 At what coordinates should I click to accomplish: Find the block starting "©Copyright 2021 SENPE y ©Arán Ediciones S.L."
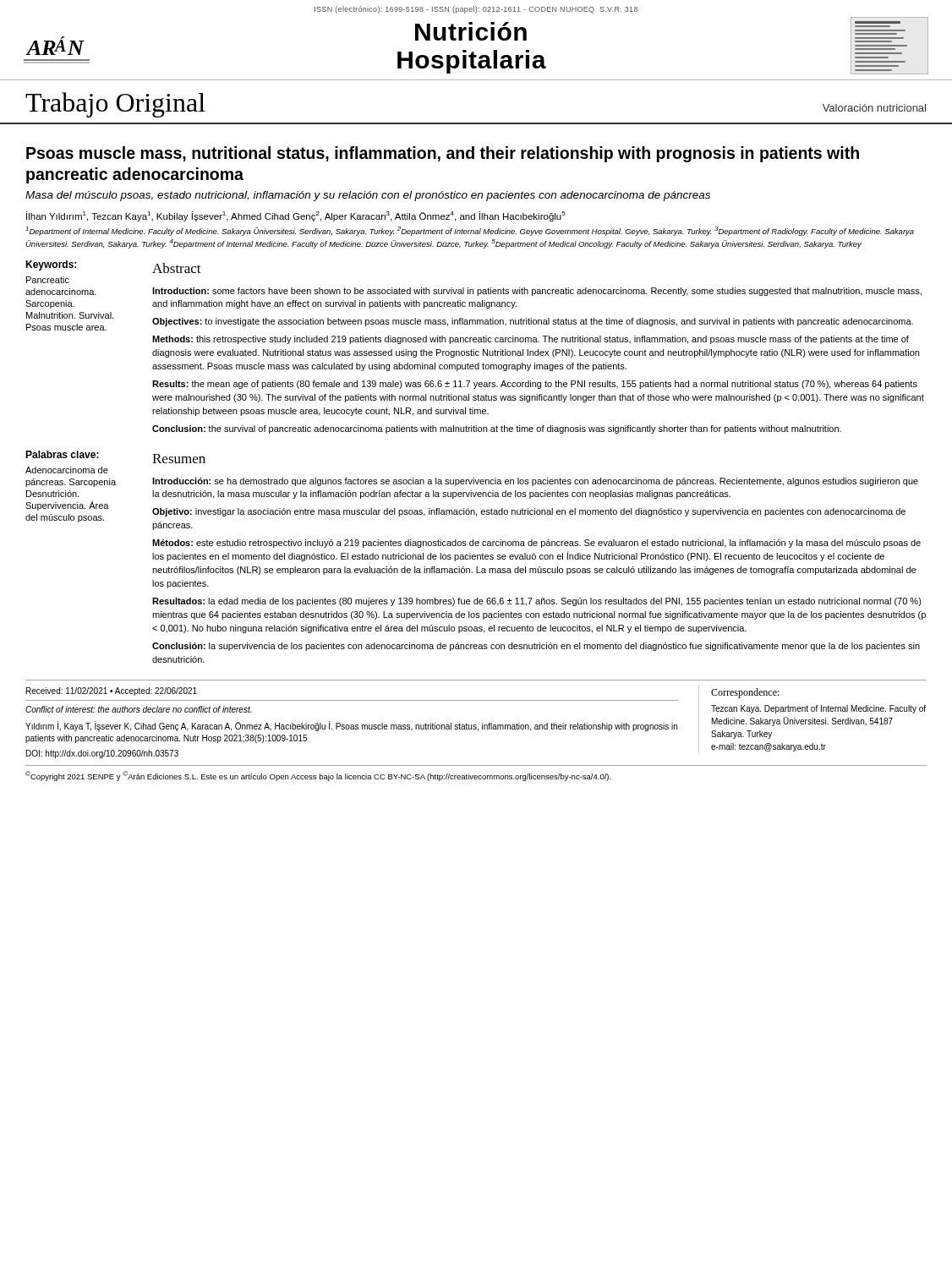pyautogui.click(x=318, y=775)
